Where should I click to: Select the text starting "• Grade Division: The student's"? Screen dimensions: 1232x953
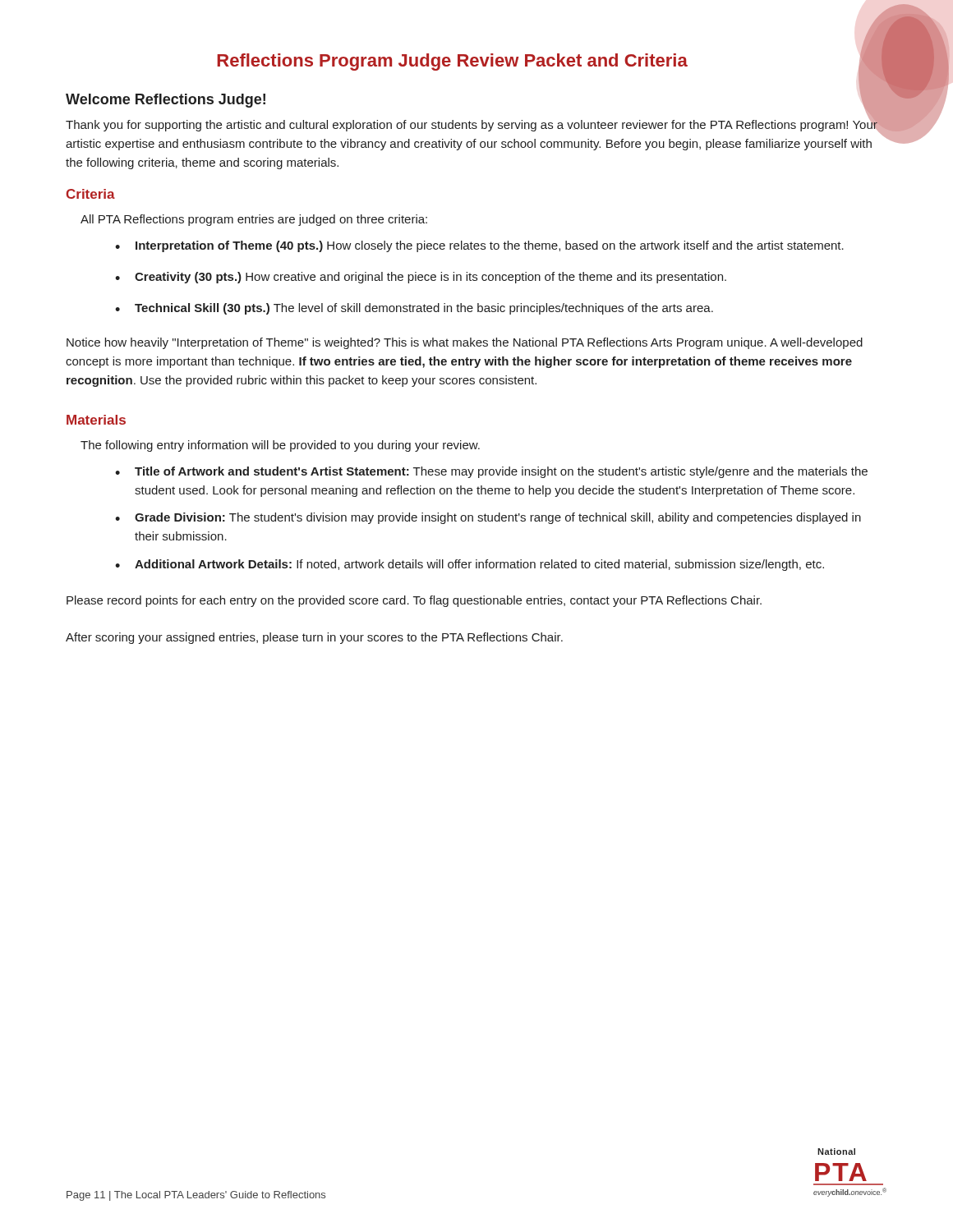point(501,527)
